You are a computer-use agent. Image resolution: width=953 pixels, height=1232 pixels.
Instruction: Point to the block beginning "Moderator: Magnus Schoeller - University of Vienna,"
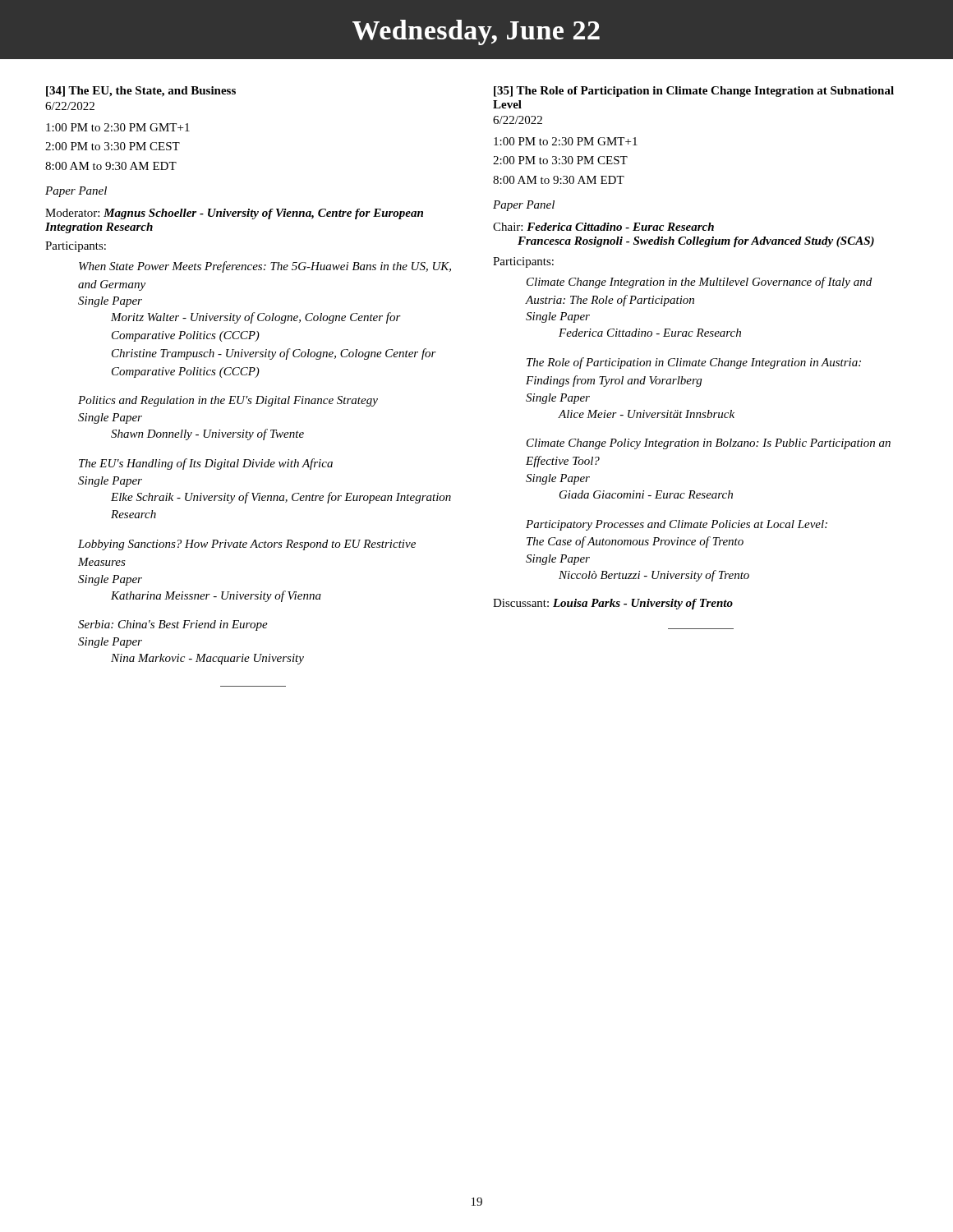pos(253,229)
